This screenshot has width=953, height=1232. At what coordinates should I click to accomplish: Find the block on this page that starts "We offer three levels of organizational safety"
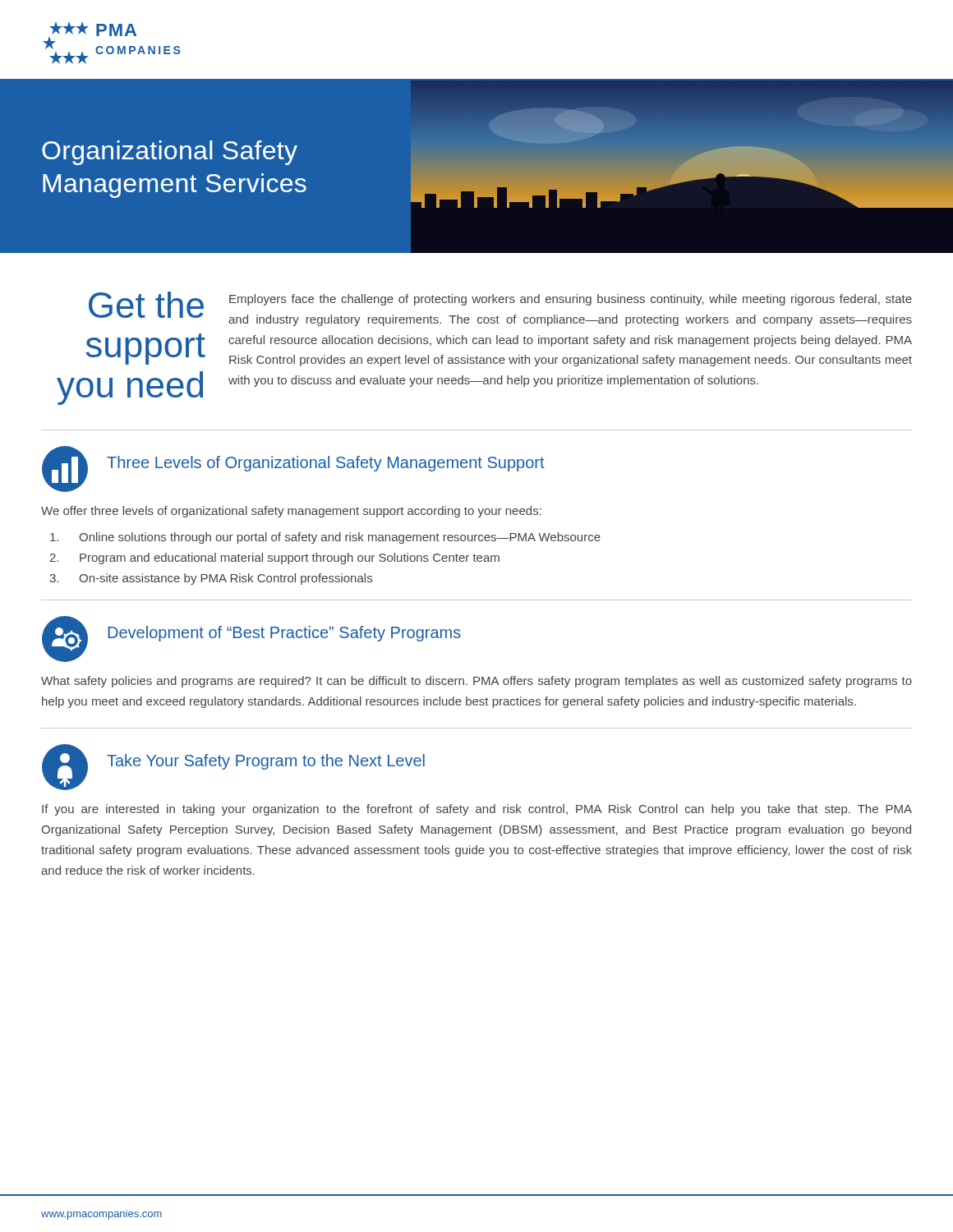tap(292, 511)
